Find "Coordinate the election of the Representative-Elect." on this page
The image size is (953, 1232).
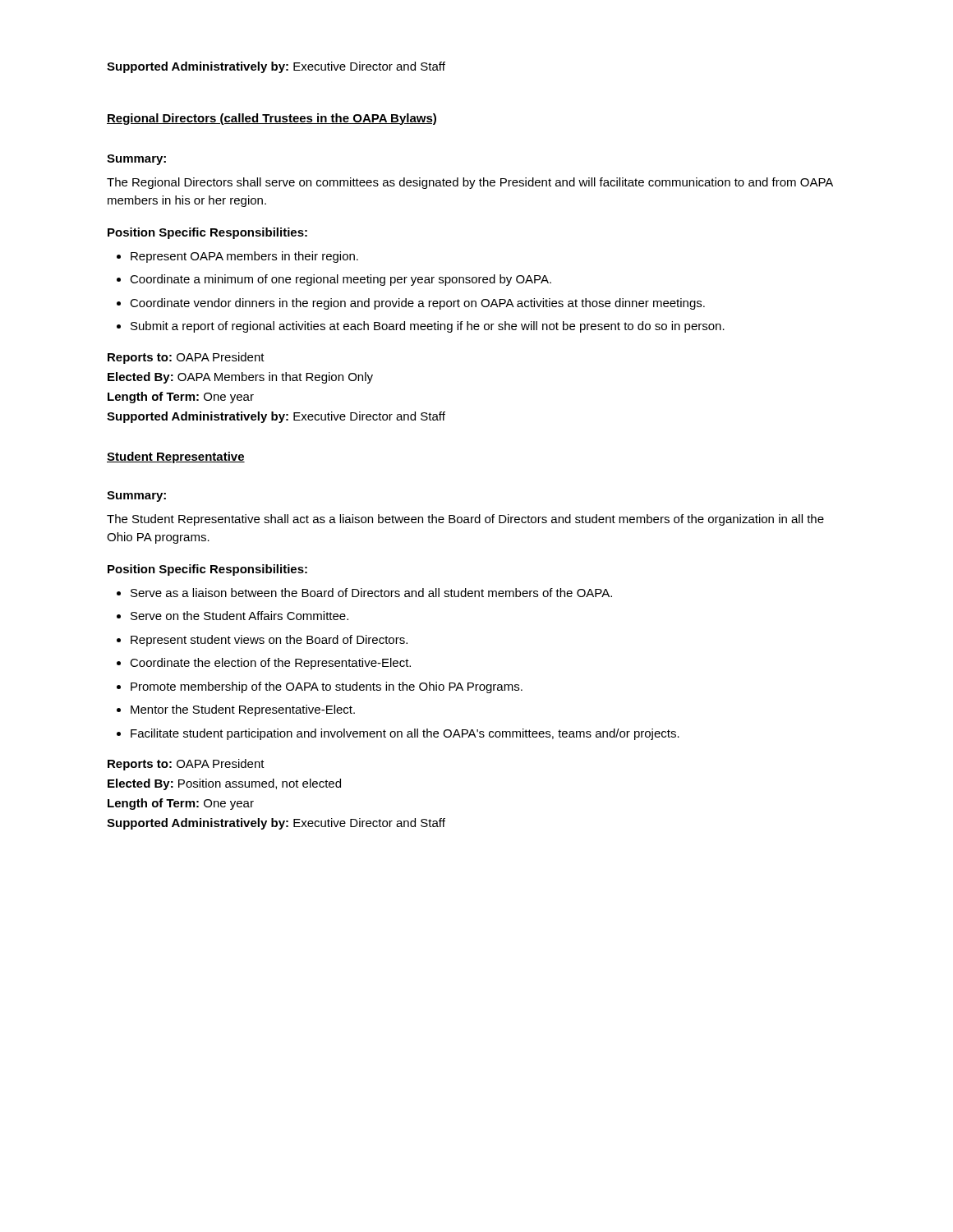point(271,662)
